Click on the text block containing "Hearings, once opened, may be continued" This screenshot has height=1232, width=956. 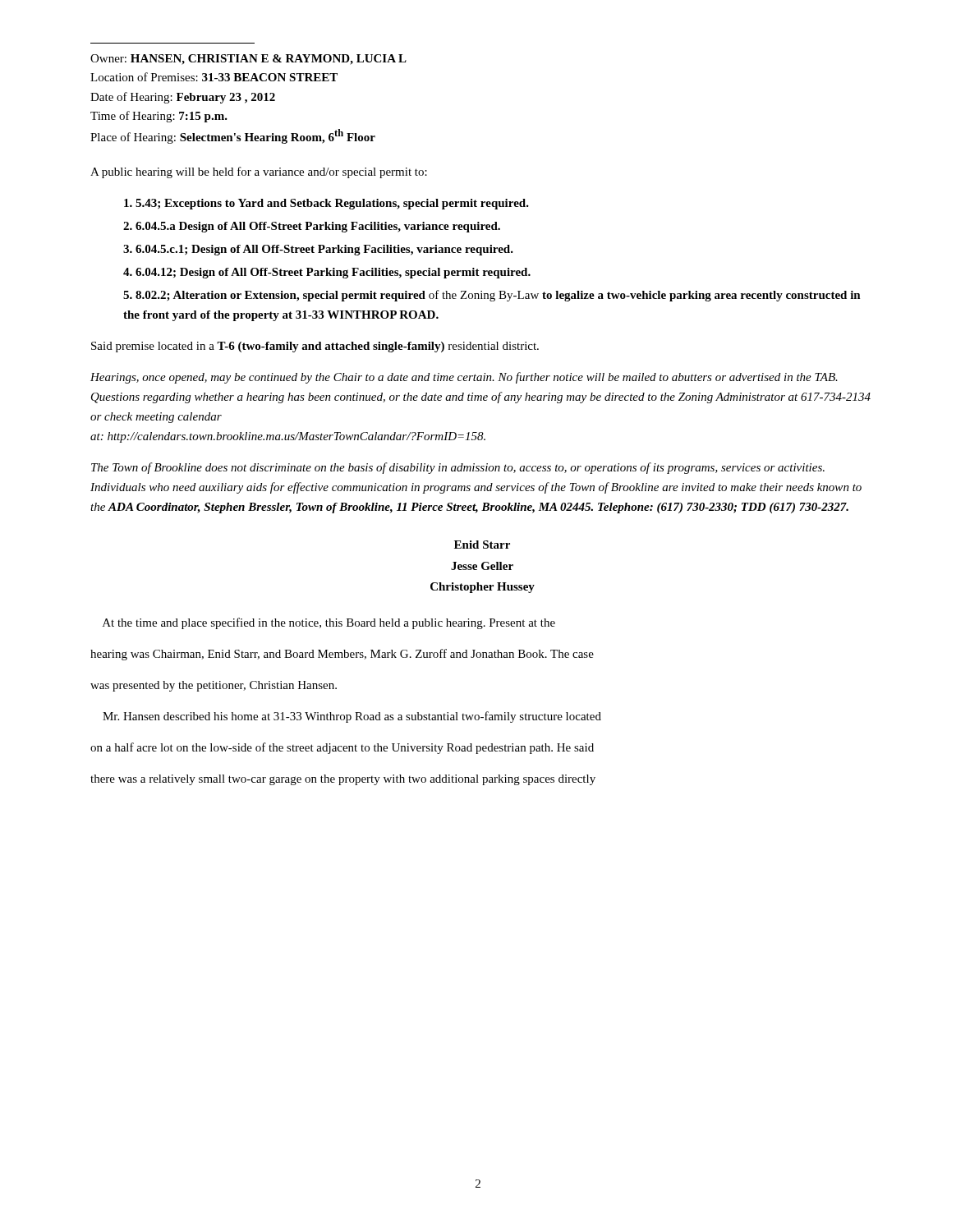tap(480, 407)
